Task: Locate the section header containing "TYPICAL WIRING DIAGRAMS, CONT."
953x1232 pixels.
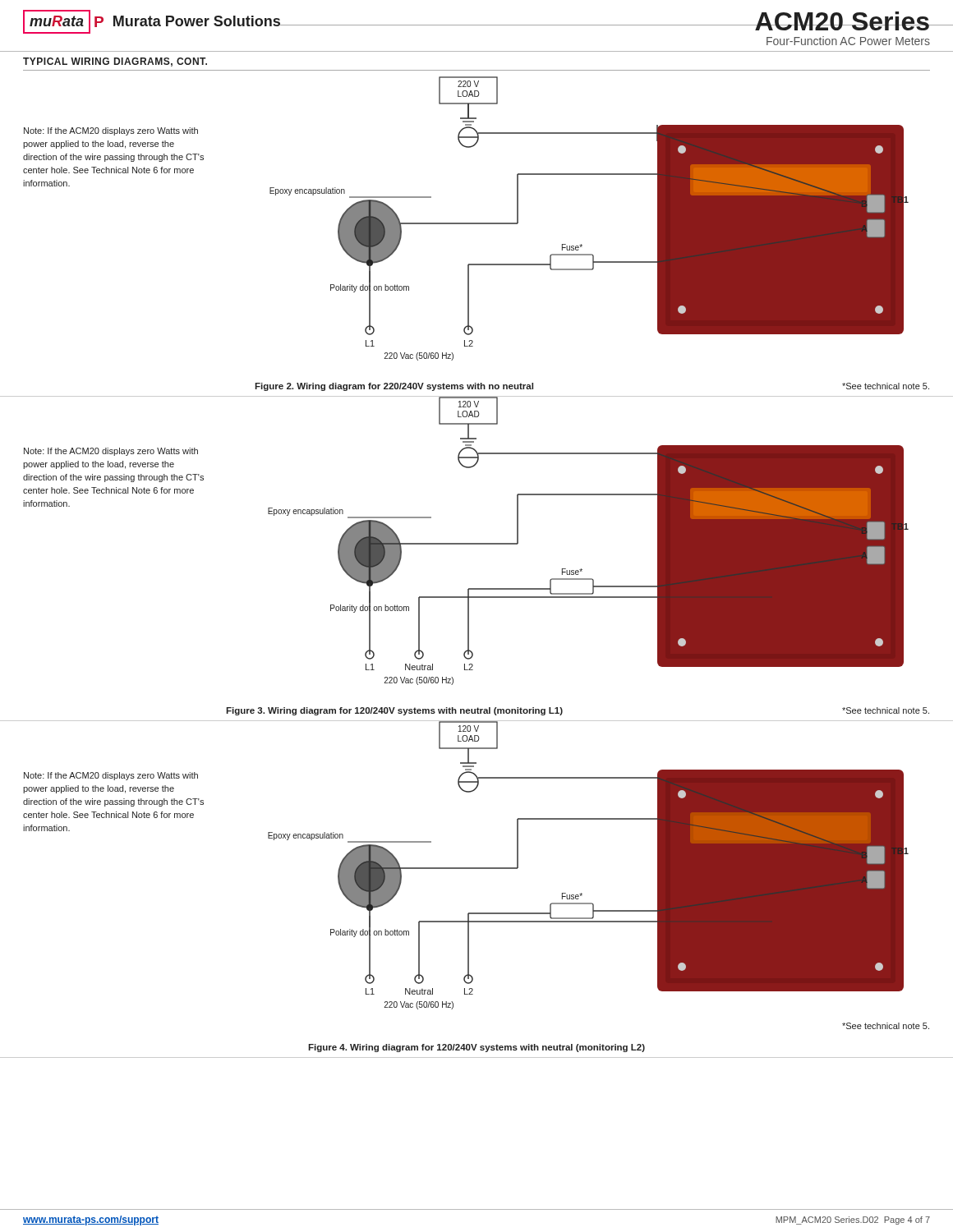Action: click(x=116, y=62)
